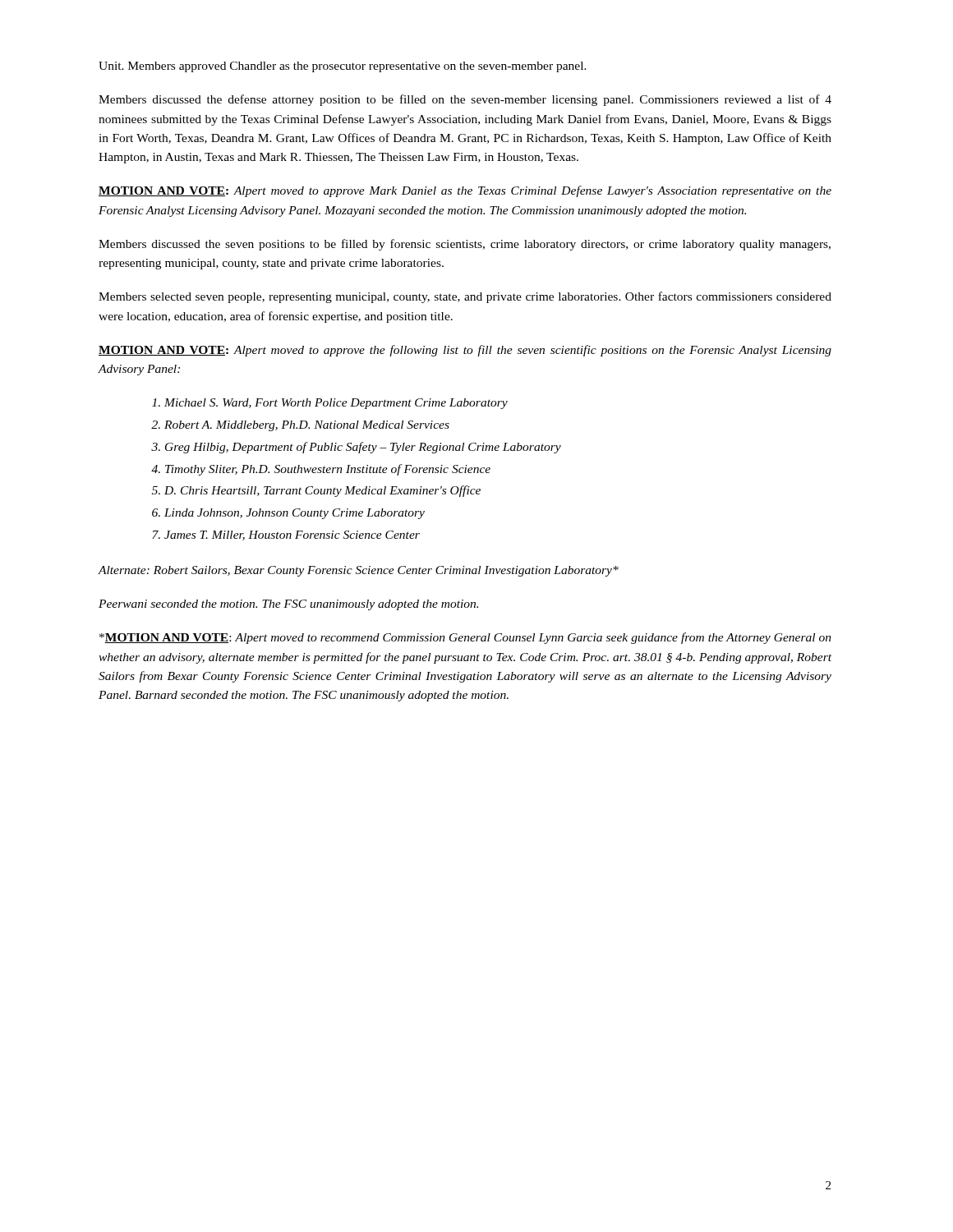The height and width of the screenshot is (1232, 953).
Task: Locate the block of text that opens with "Peerwani seconded the motion. The FSC unanimously adopted"
Action: [289, 603]
